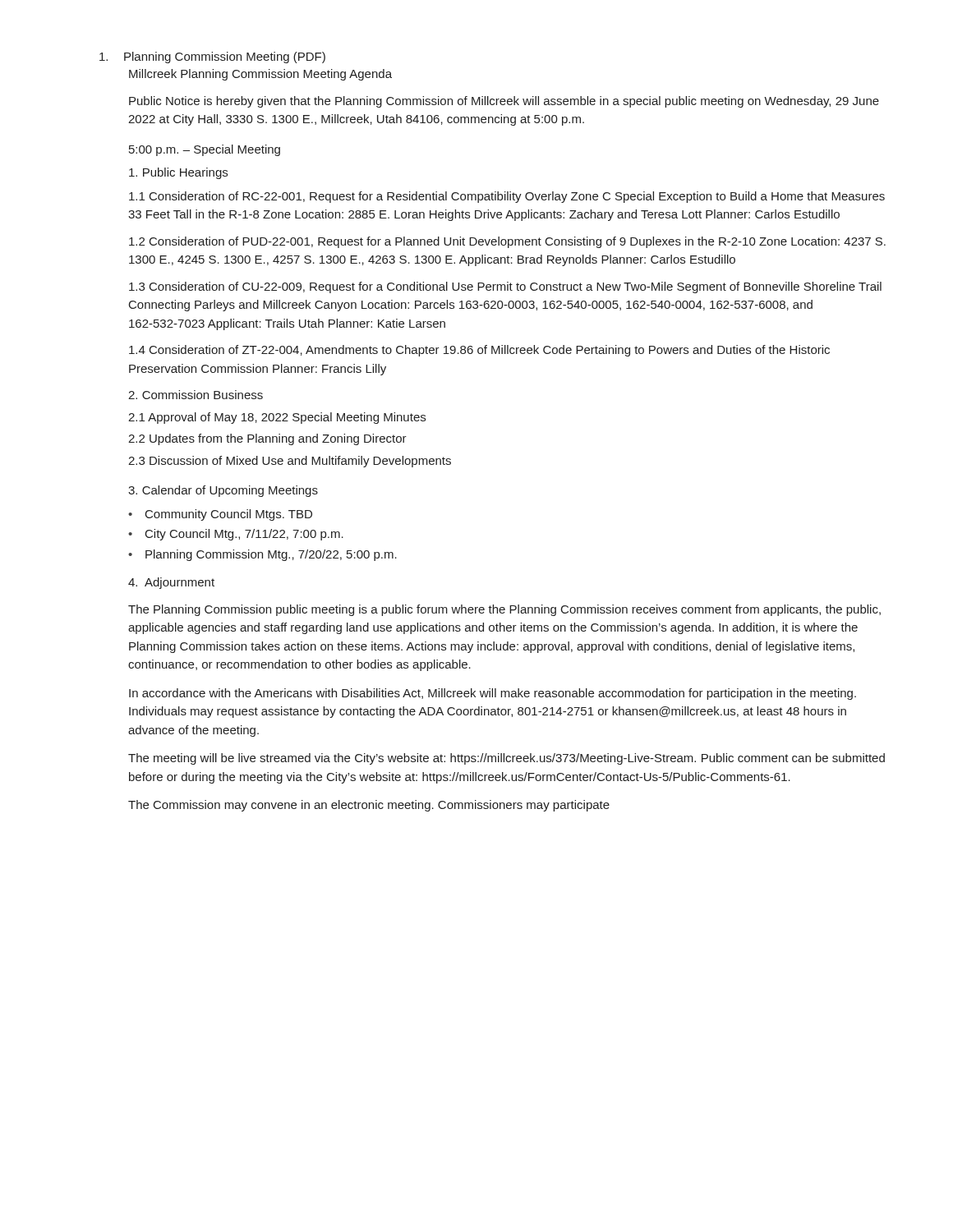Screen dimensions: 1232x953
Task: Locate the list item with the text "Planning Commission Meeting (PDF)"
Action: point(212,57)
